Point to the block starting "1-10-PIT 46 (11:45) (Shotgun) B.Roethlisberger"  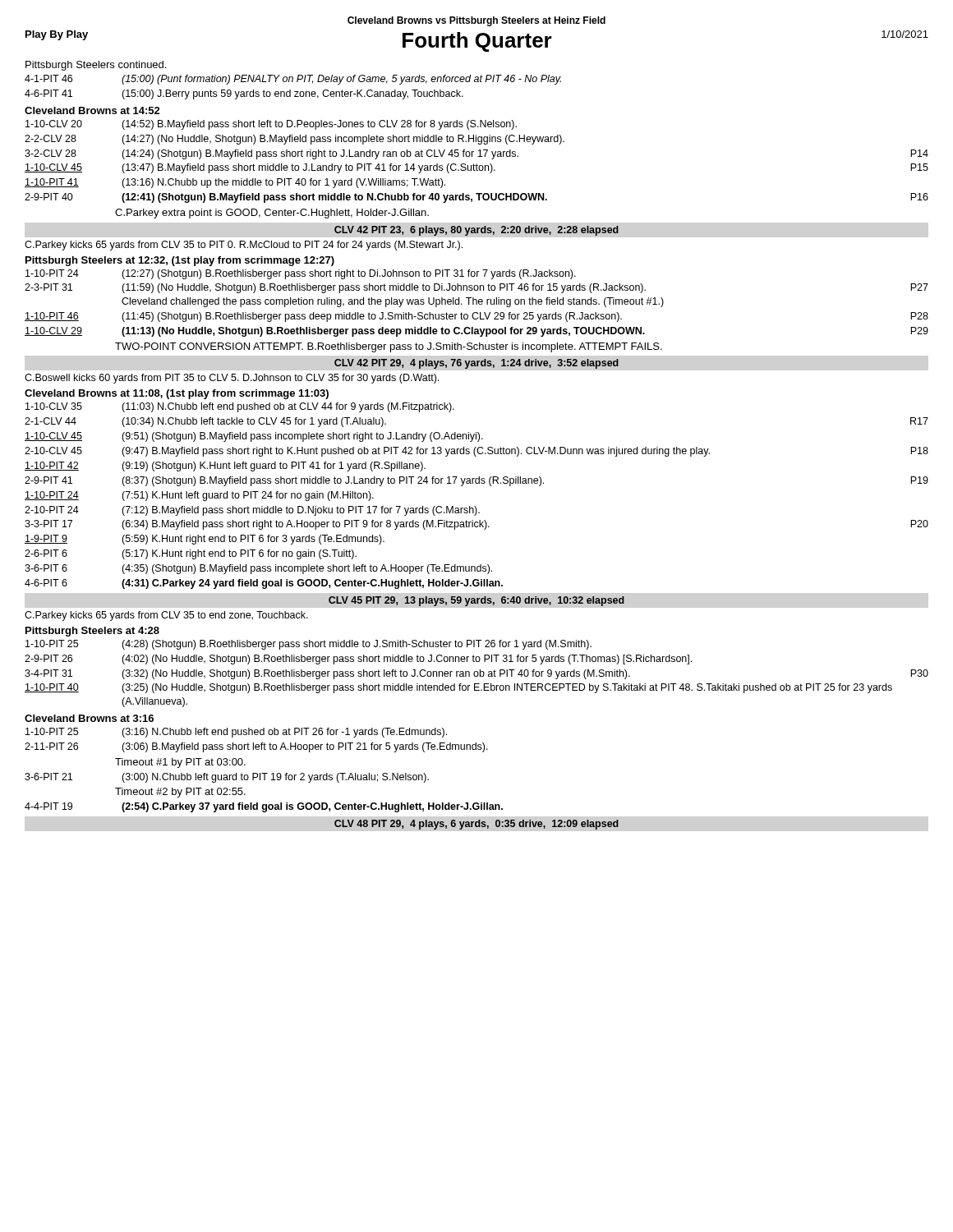(x=476, y=317)
